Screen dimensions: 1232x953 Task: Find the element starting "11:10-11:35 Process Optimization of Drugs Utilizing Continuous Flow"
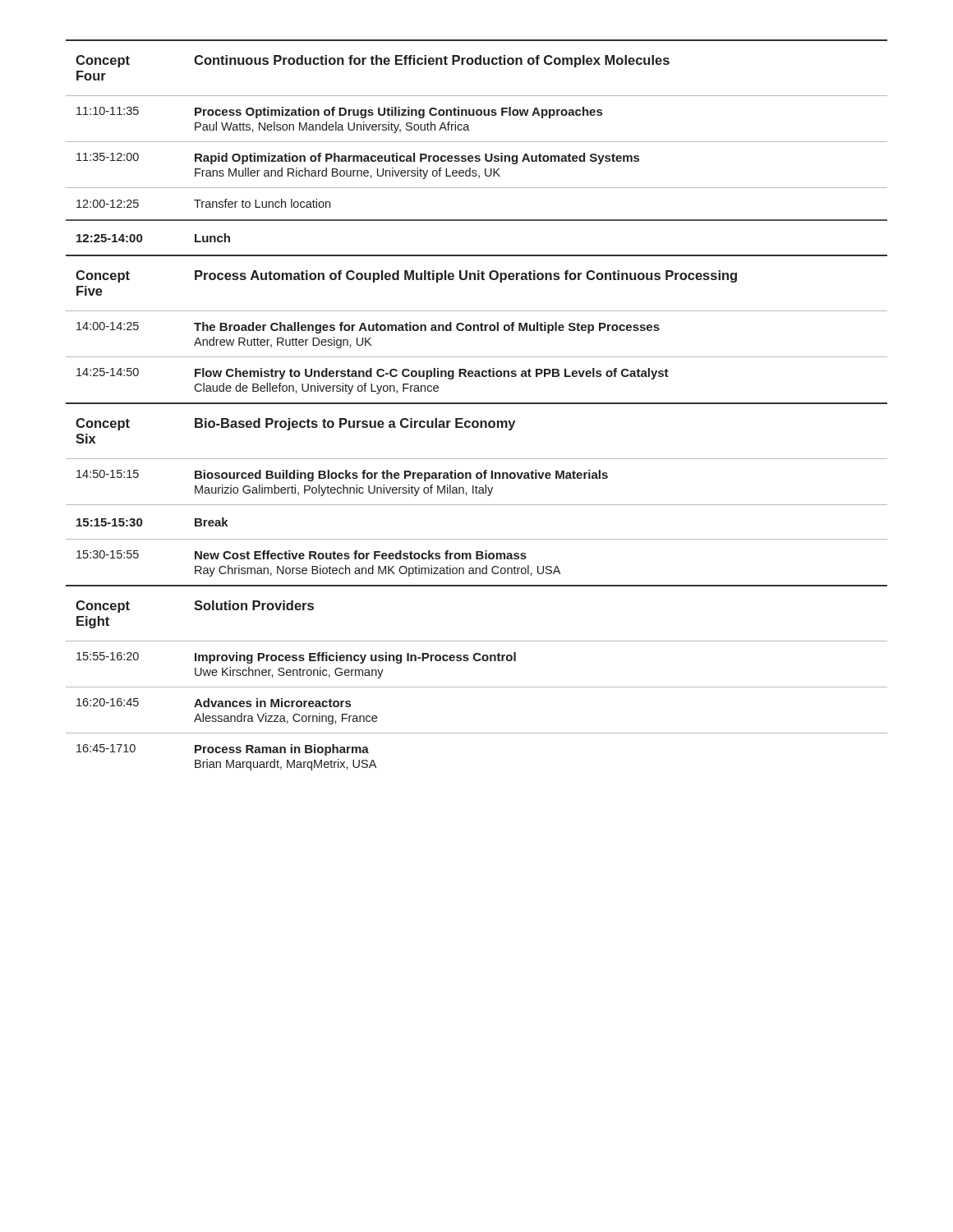click(x=476, y=119)
